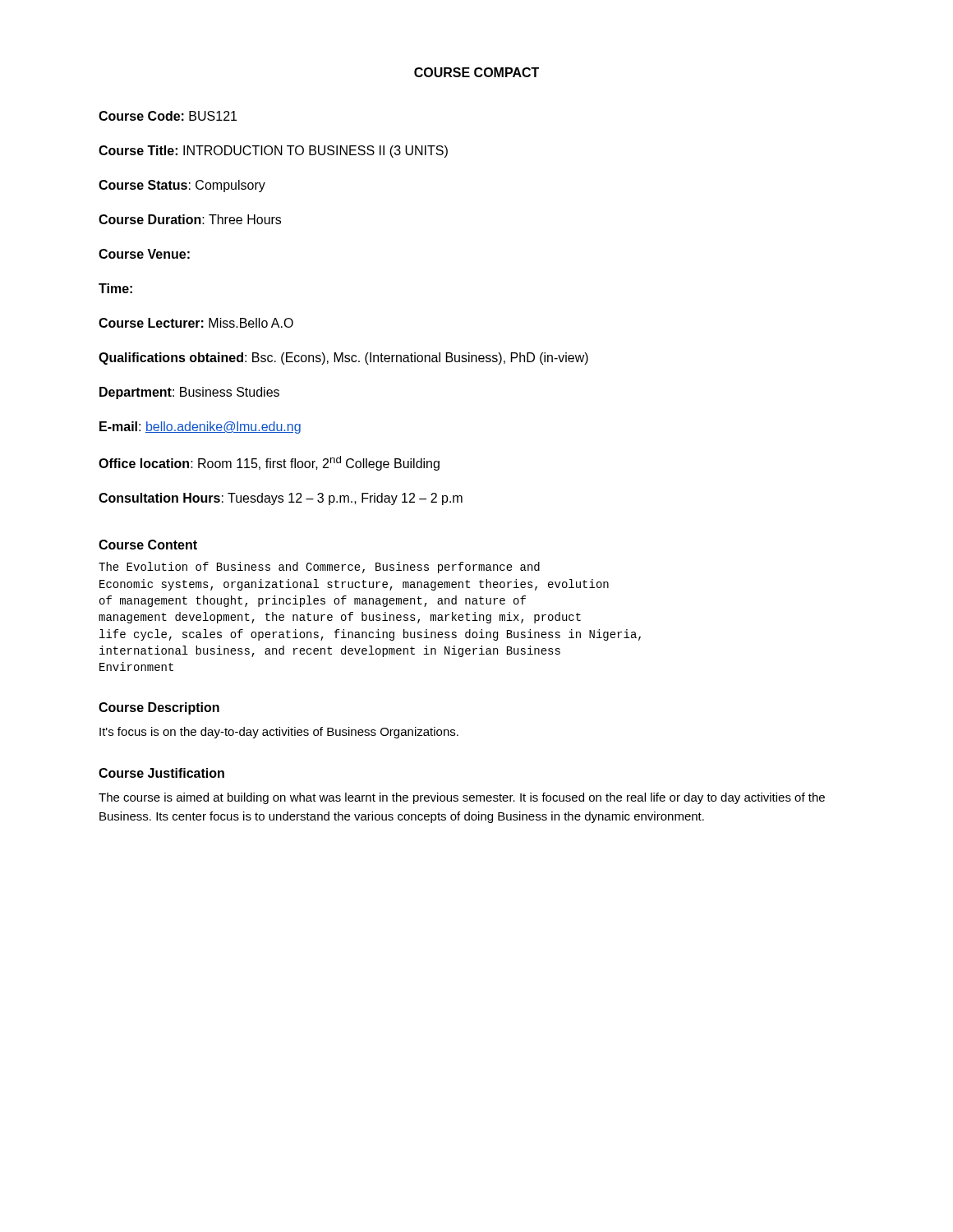Navigate to the block starting "The course is aimed"

pyautogui.click(x=462, y=806)
